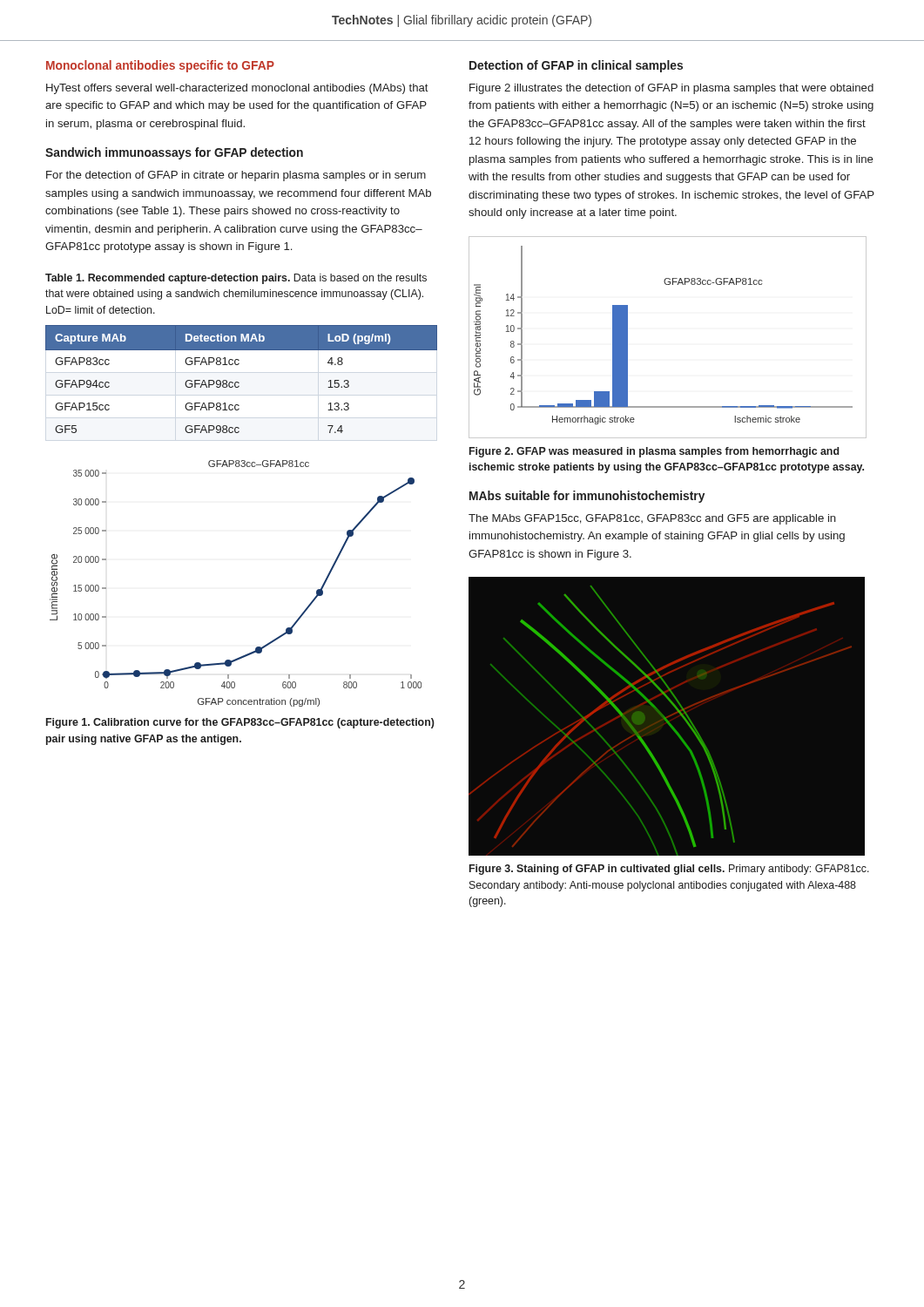Viewport: 924px width, 1307px height.
Task: Find the bar chart
Action: [673, 337]
